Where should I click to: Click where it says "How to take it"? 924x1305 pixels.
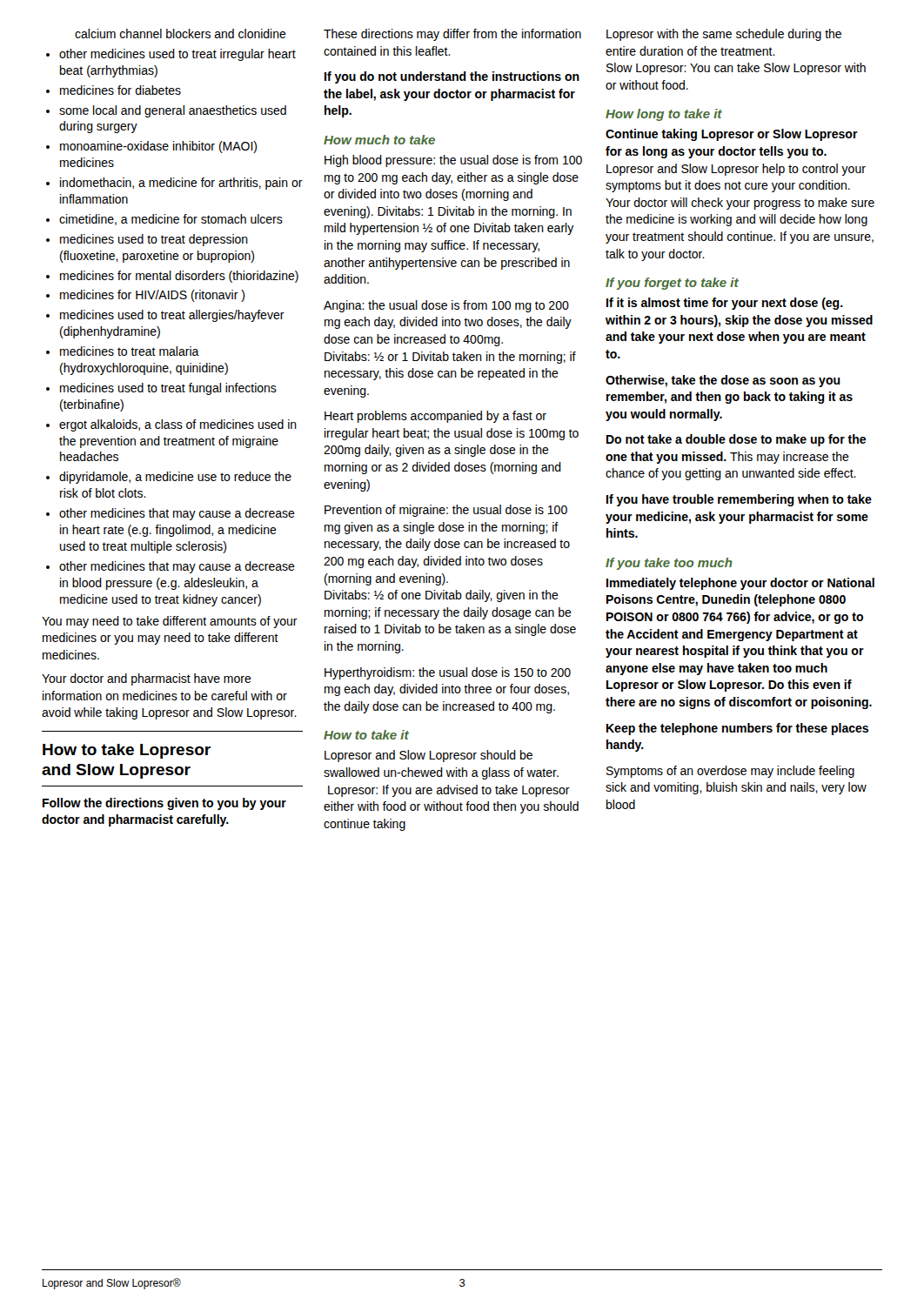tap(366, 735)
